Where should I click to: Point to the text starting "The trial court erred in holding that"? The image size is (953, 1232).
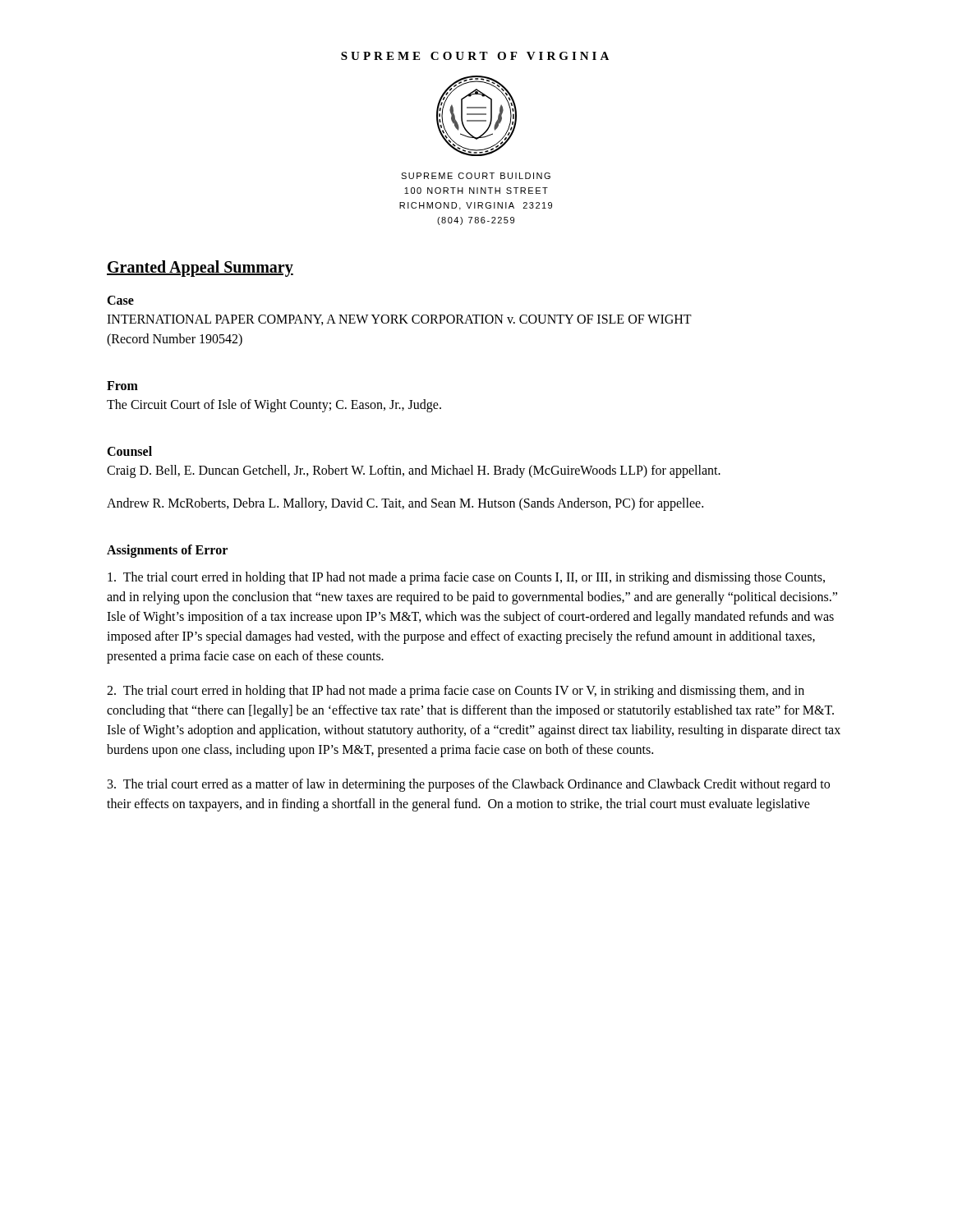click(474, 616)
